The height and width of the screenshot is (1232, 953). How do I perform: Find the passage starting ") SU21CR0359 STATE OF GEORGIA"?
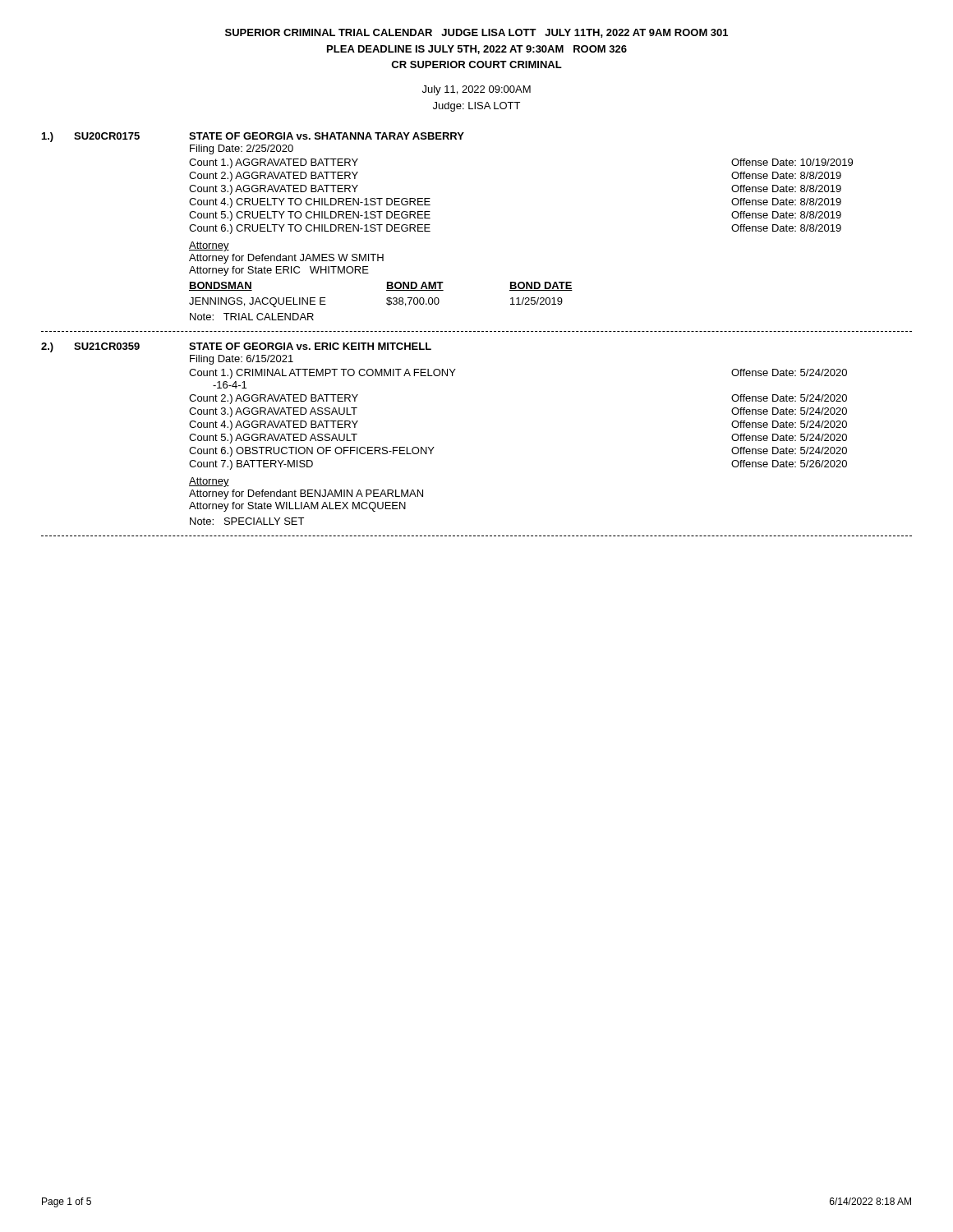[236, 347]
